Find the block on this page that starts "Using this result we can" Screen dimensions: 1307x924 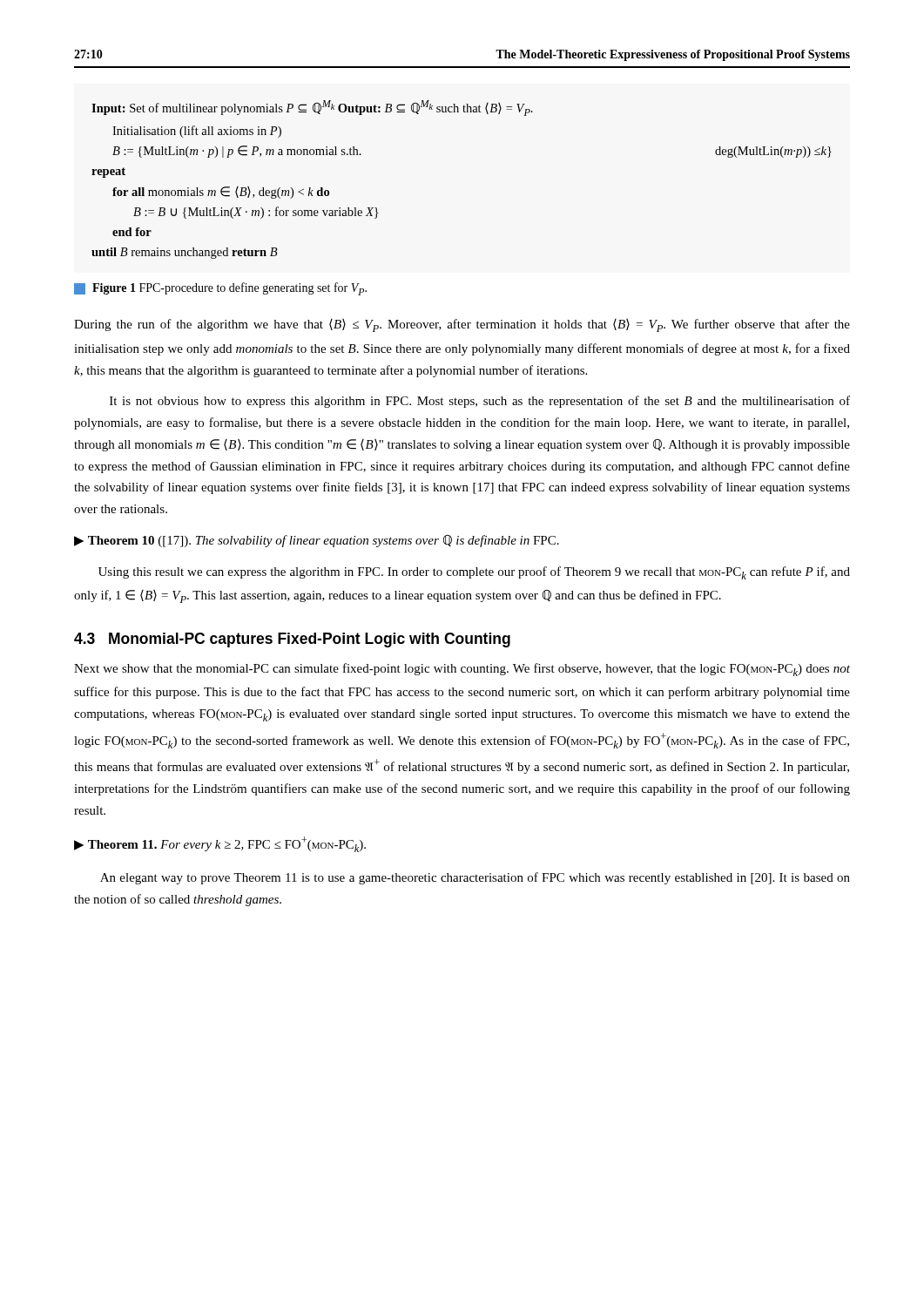pyautogui.click(x=462, y=585)
